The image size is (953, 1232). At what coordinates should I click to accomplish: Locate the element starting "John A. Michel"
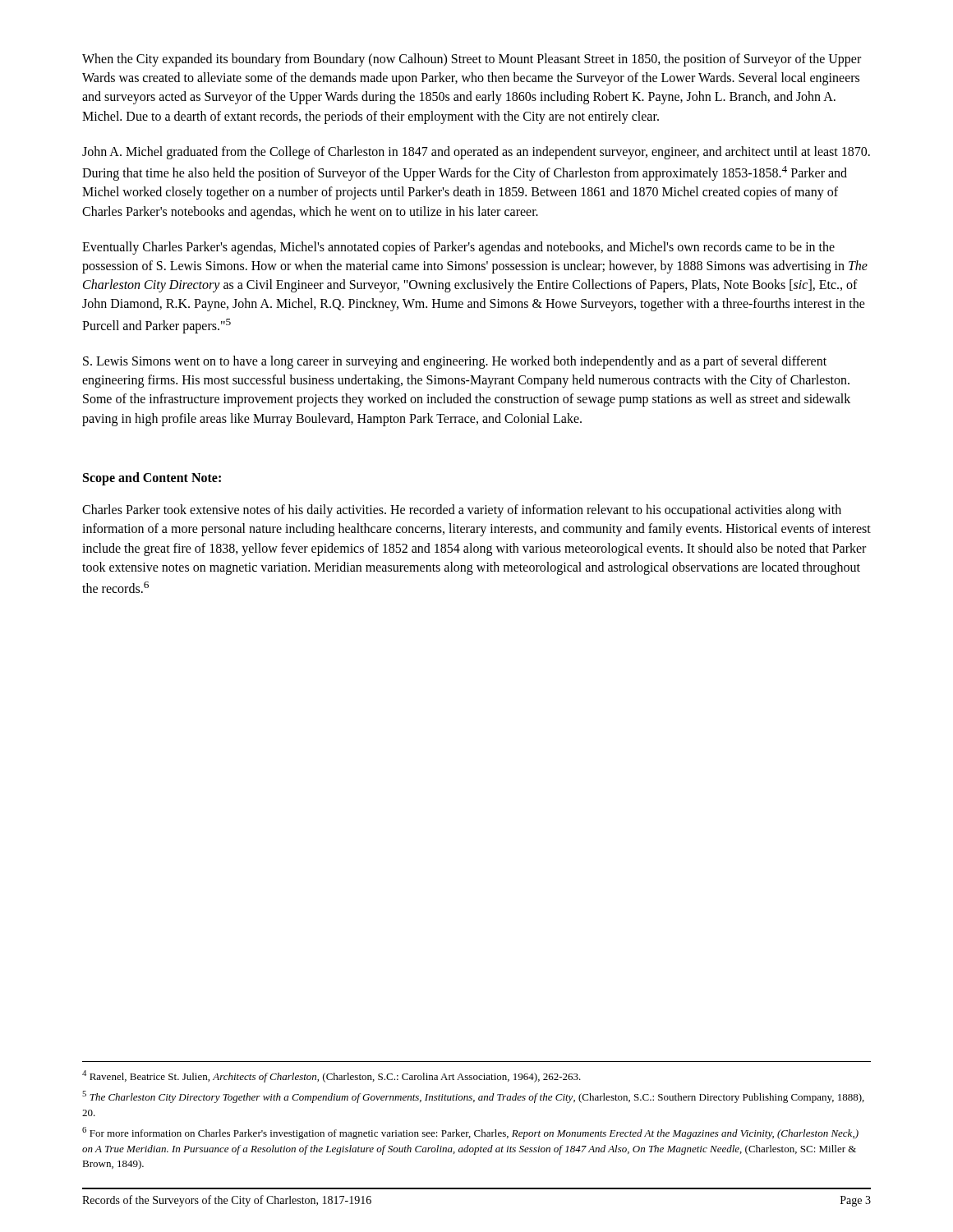coord(476,181)
